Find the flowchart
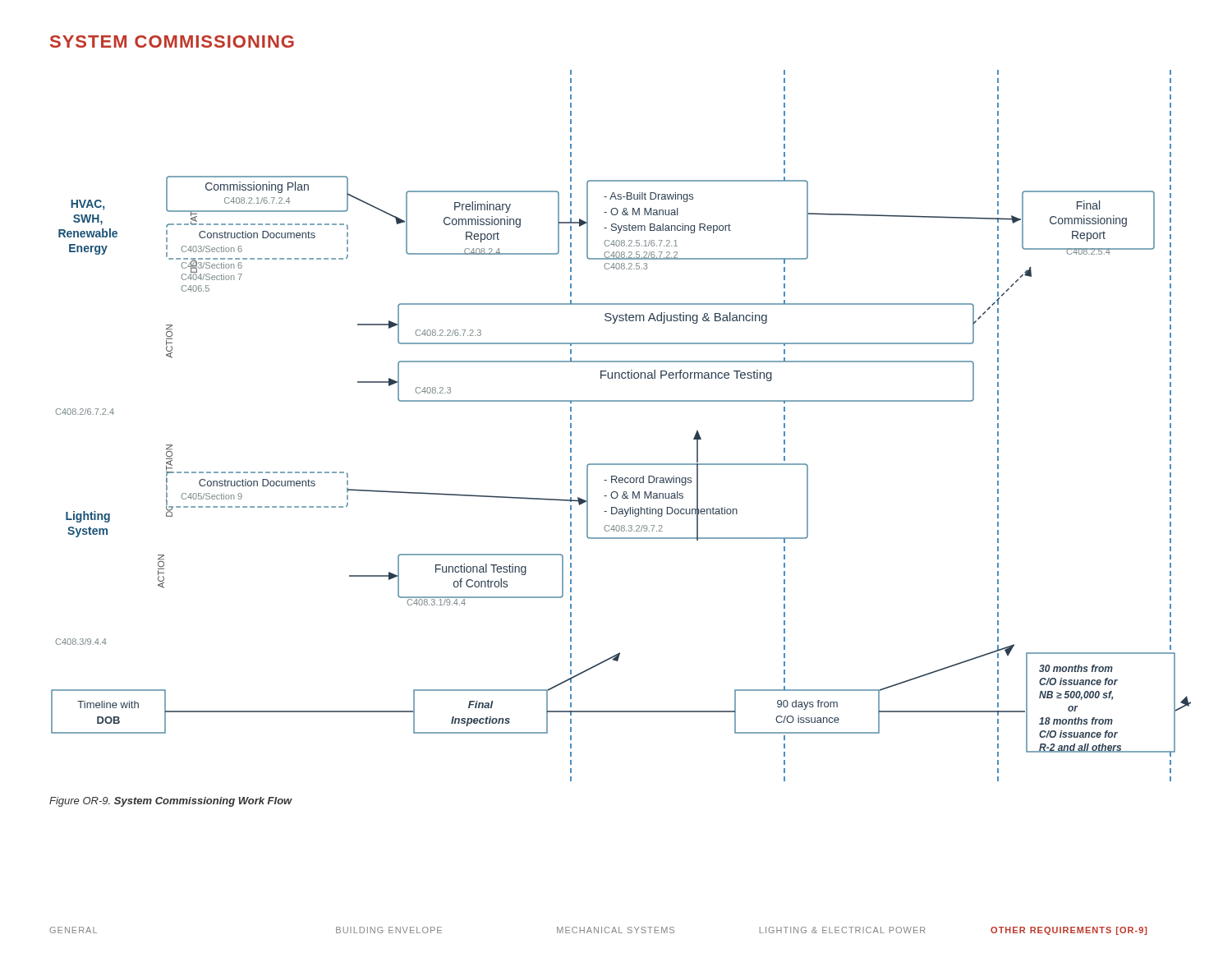 point(620,427)
